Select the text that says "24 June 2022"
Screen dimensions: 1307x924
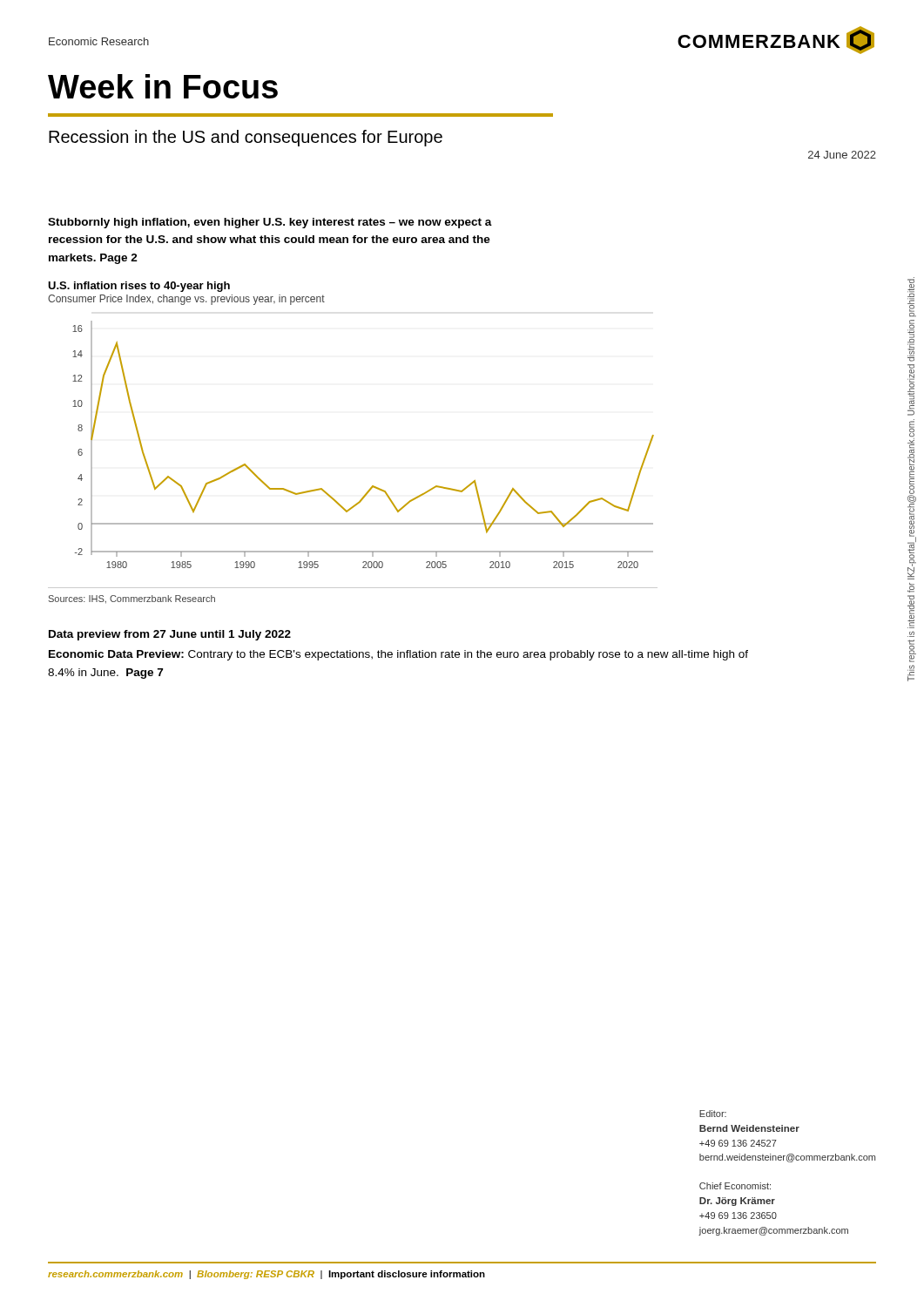pyautogui.click(x=842, y=155)
